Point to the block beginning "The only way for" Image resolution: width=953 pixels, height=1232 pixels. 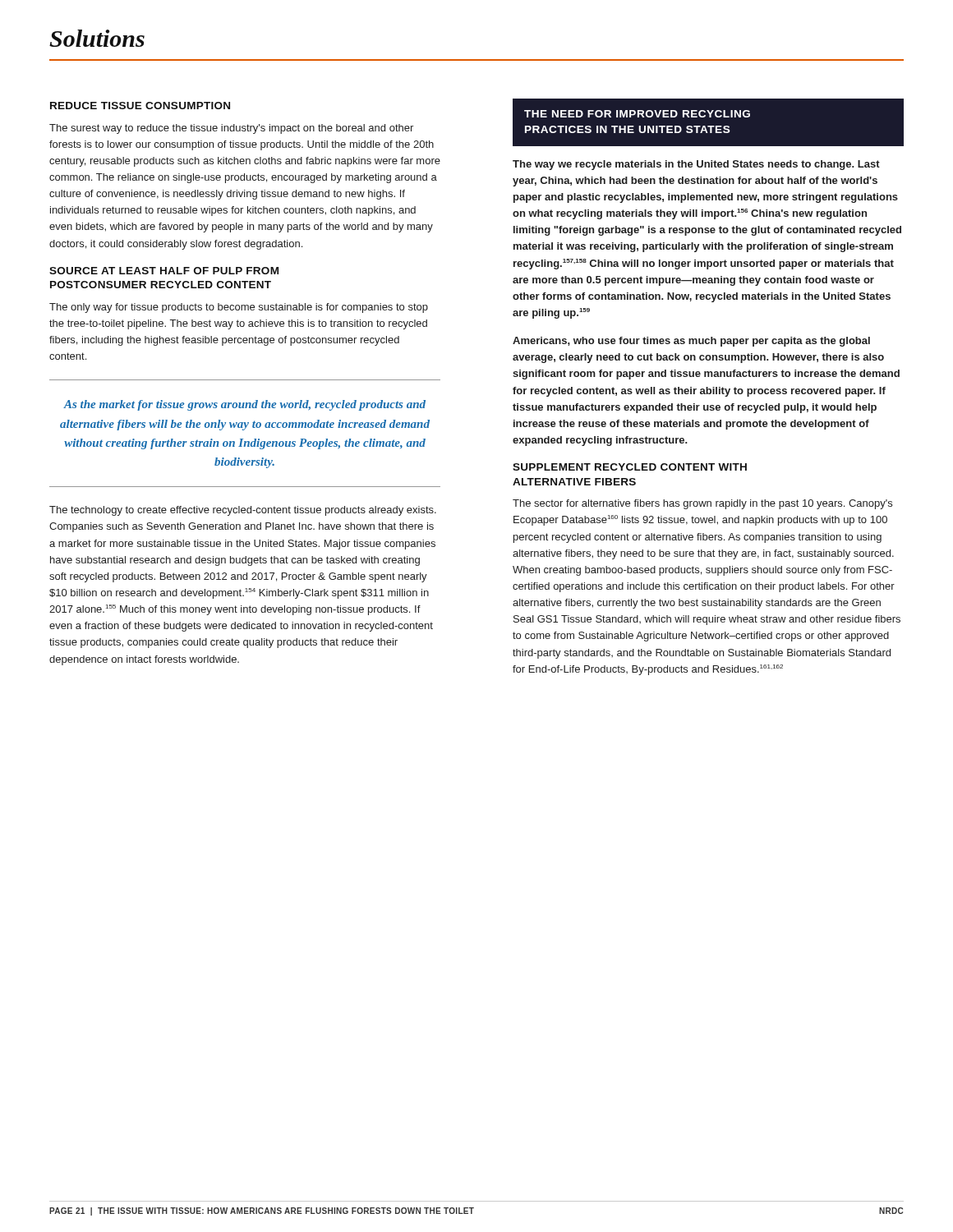(x=245, y=332)
